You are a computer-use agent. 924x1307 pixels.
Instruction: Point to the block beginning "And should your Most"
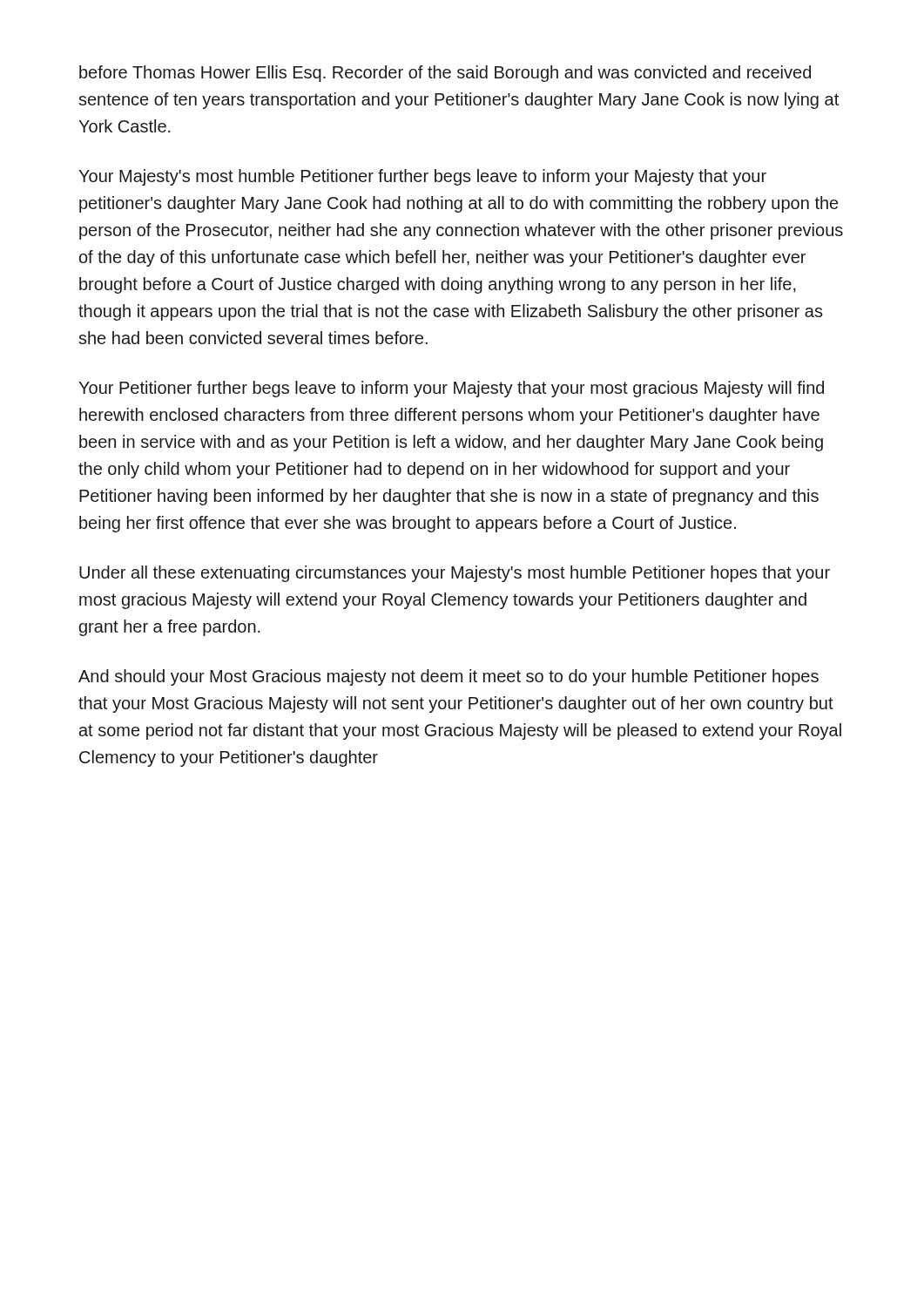point(460,717)
